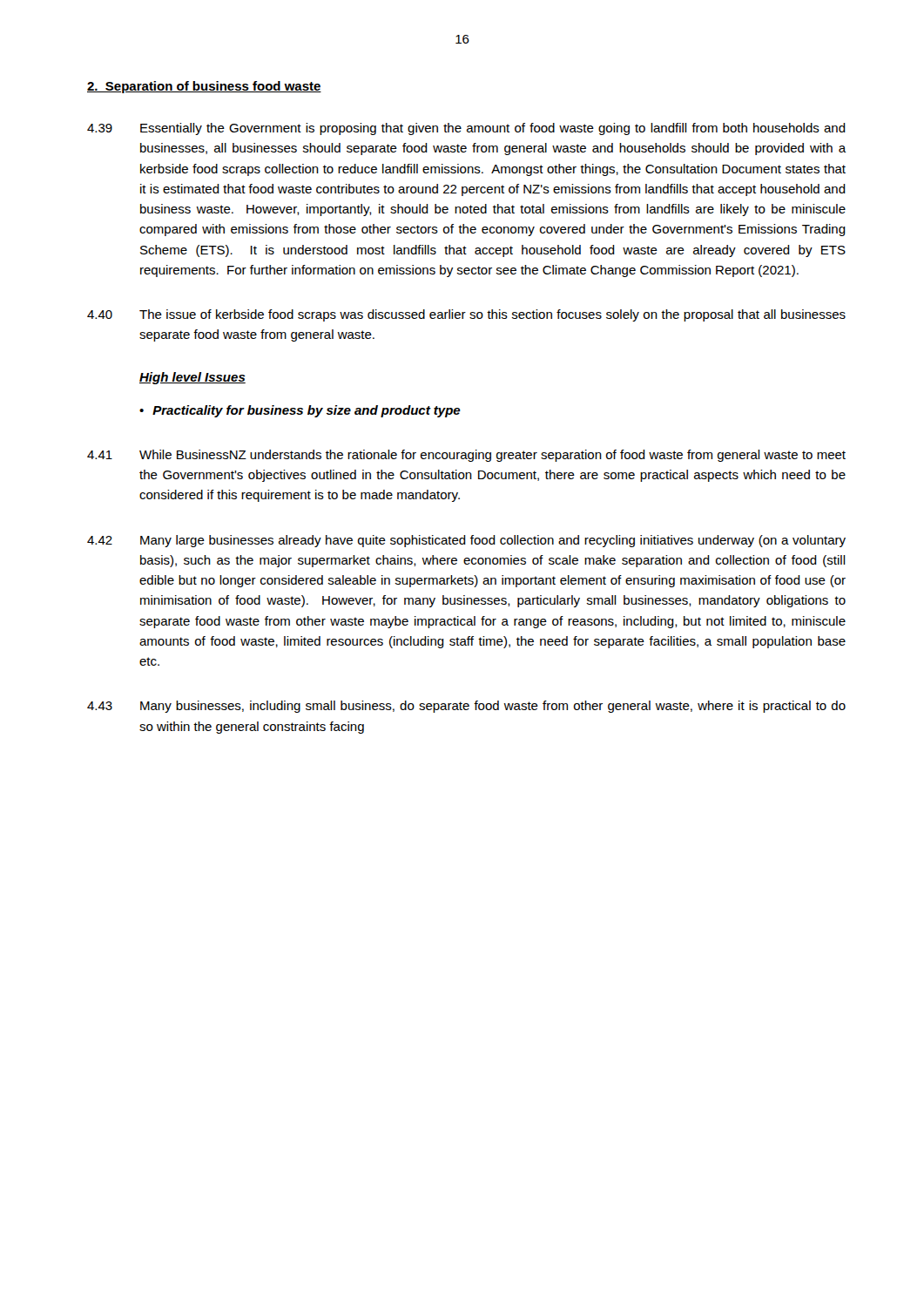Select the element starting "2. Separation of business"
This screenshot has width=924, height=1307.
pyautogui.click(x=204, y=86)
